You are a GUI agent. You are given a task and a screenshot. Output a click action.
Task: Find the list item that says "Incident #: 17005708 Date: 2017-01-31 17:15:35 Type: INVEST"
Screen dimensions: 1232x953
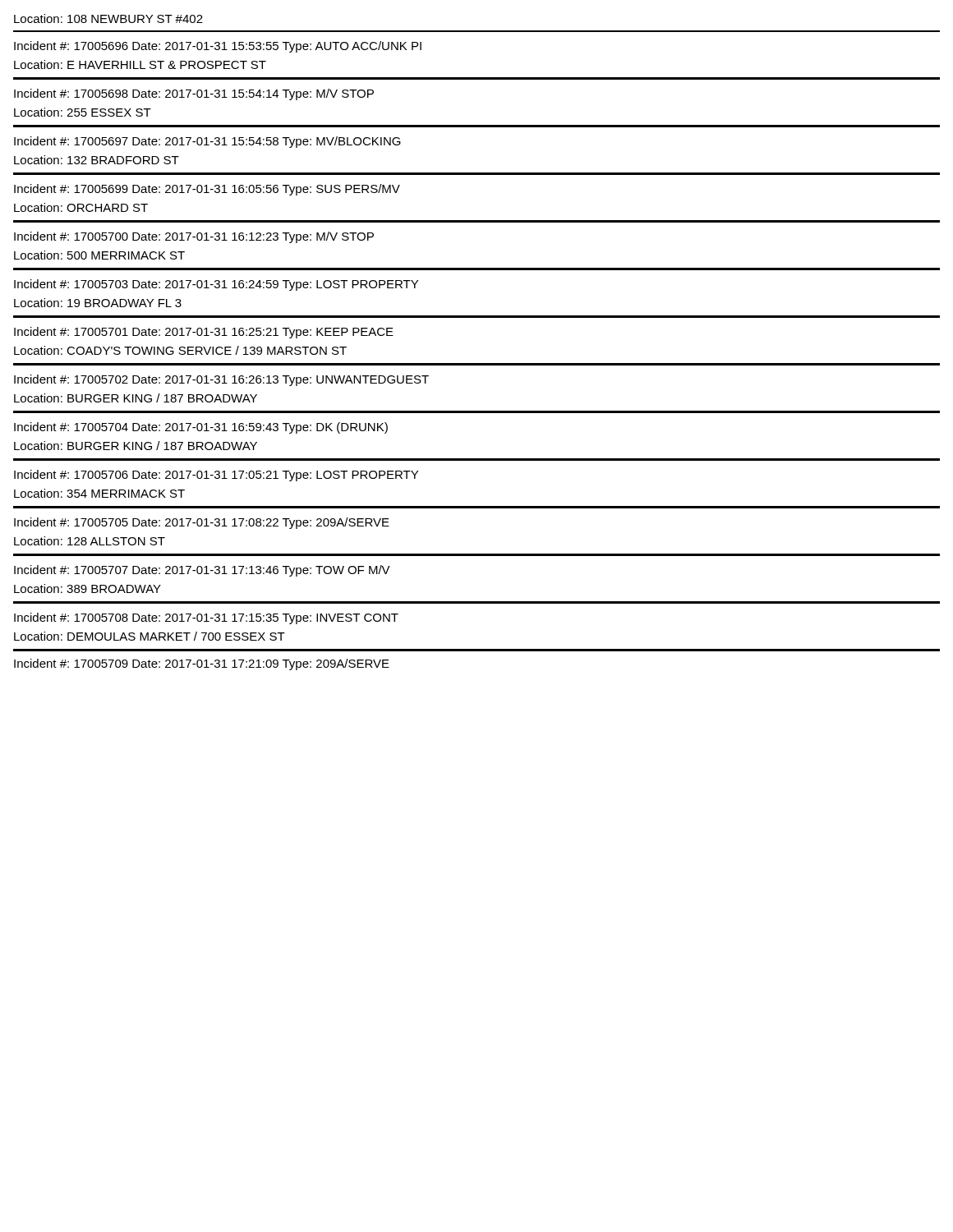pyautogui.click(x=206, y=626)
